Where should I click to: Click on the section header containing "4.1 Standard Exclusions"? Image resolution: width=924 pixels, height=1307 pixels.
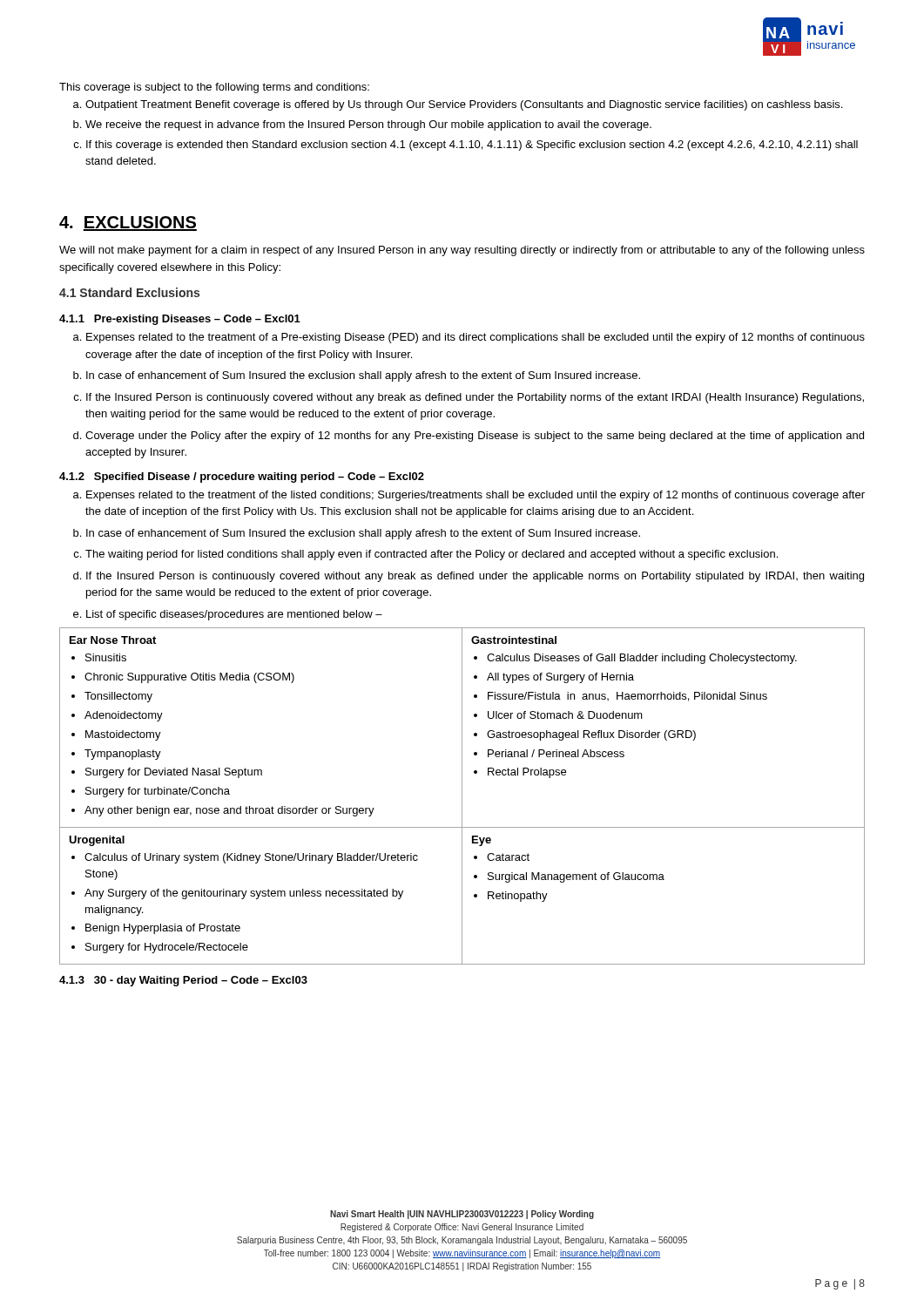(x=130, y=293)
